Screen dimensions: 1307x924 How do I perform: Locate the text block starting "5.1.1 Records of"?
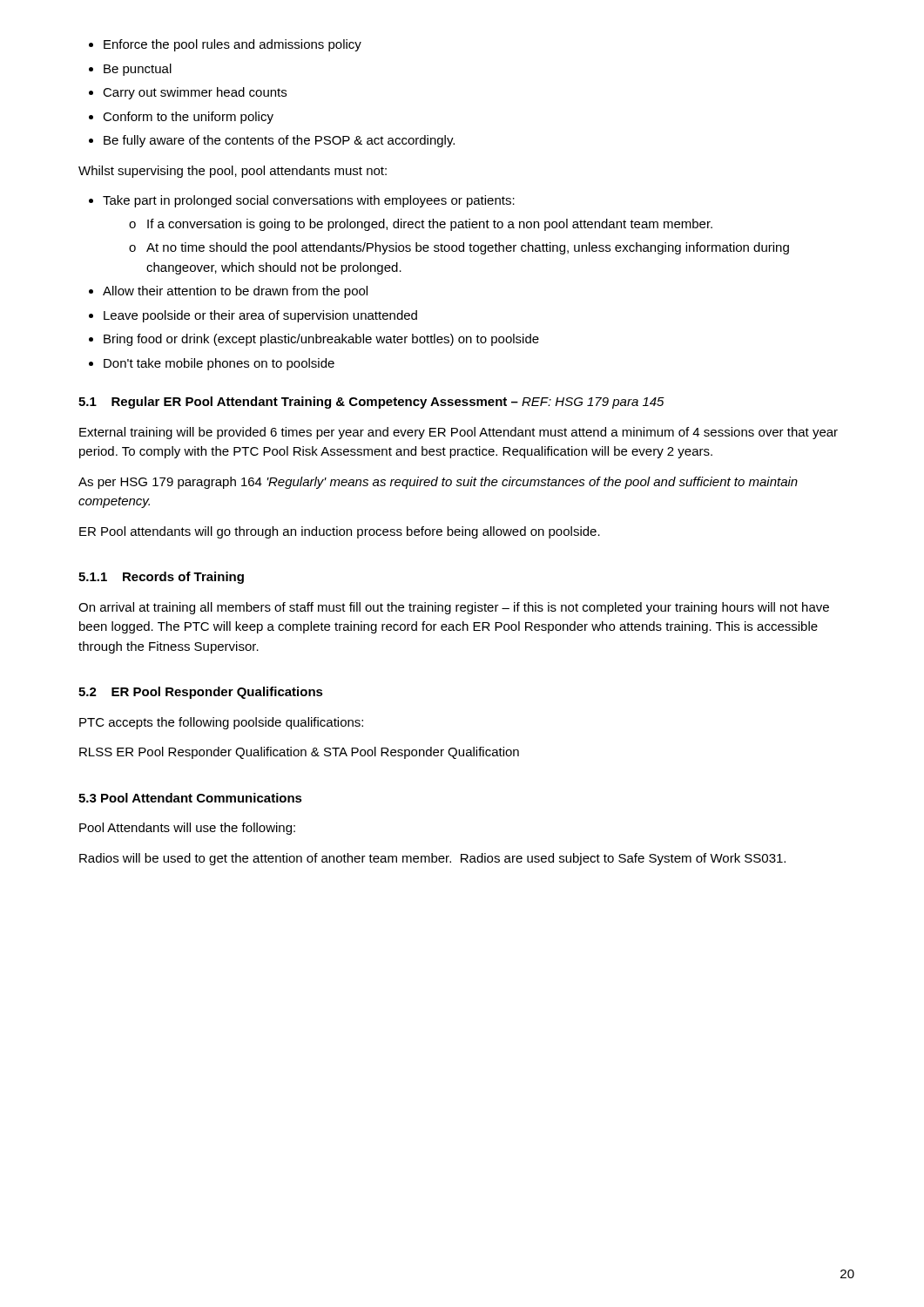[161, 578]
